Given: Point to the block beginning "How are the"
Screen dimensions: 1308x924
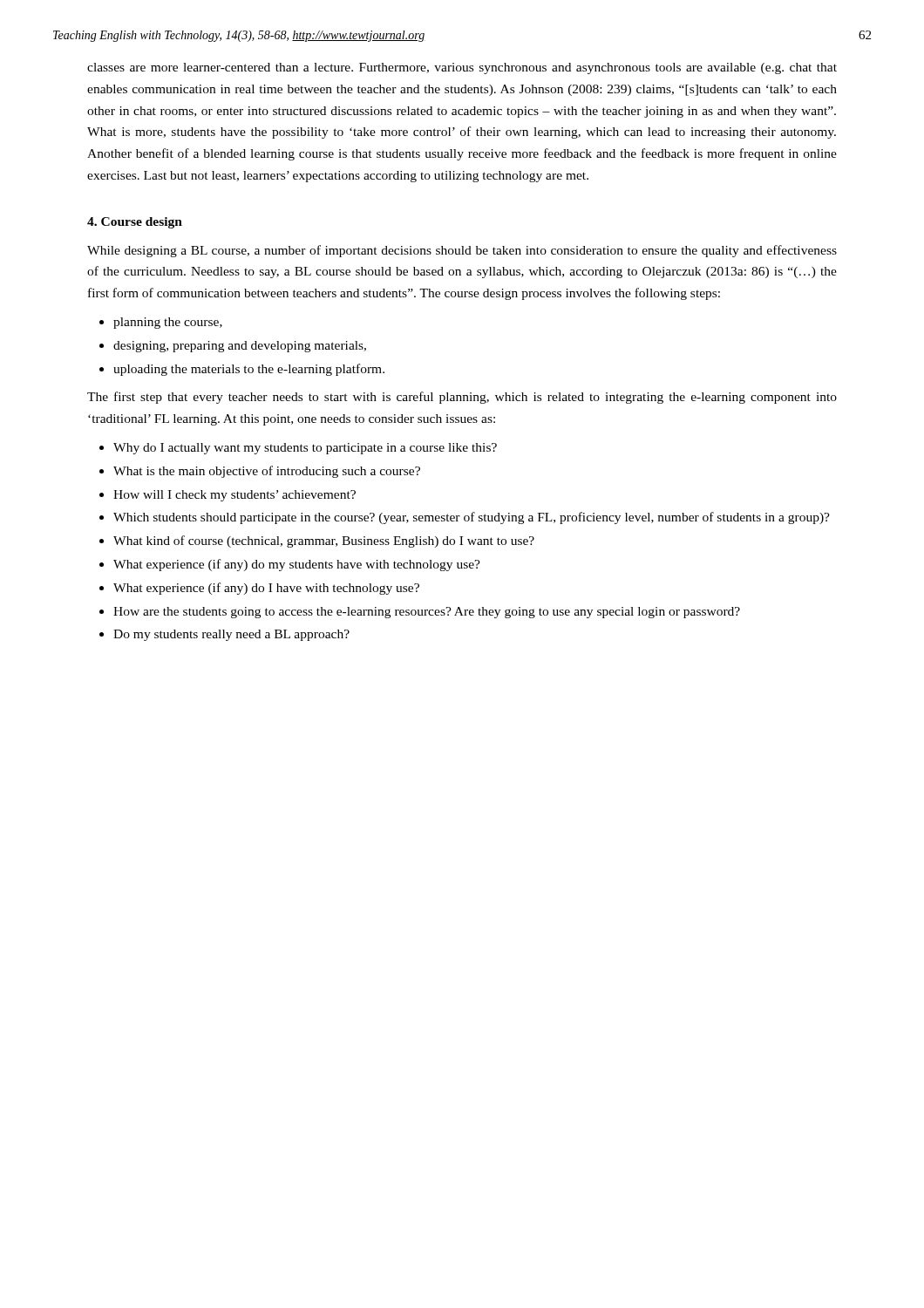Looking at the screenshot, I should [427, 610].
